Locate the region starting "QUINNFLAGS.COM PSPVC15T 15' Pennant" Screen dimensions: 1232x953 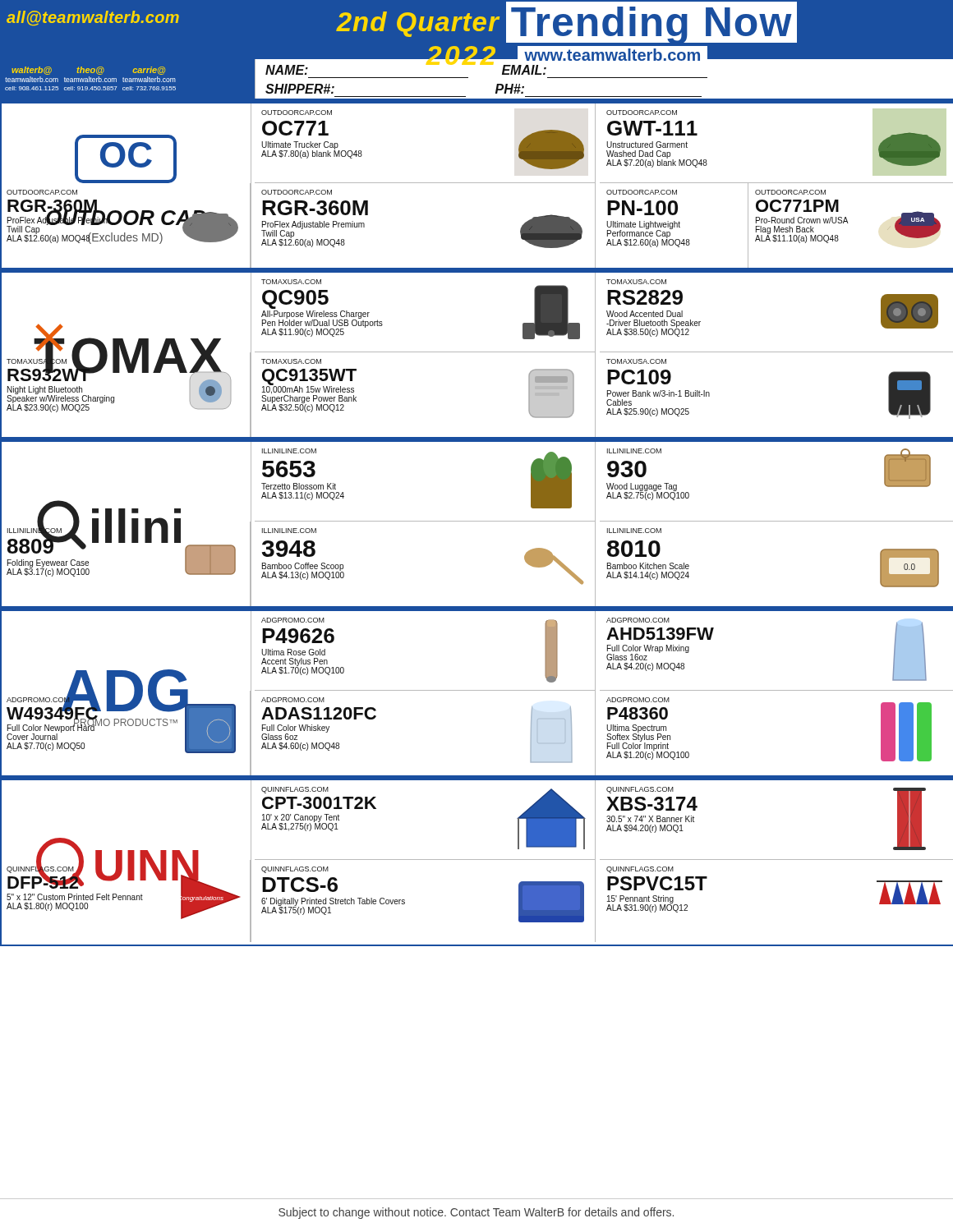coord(640,870)
